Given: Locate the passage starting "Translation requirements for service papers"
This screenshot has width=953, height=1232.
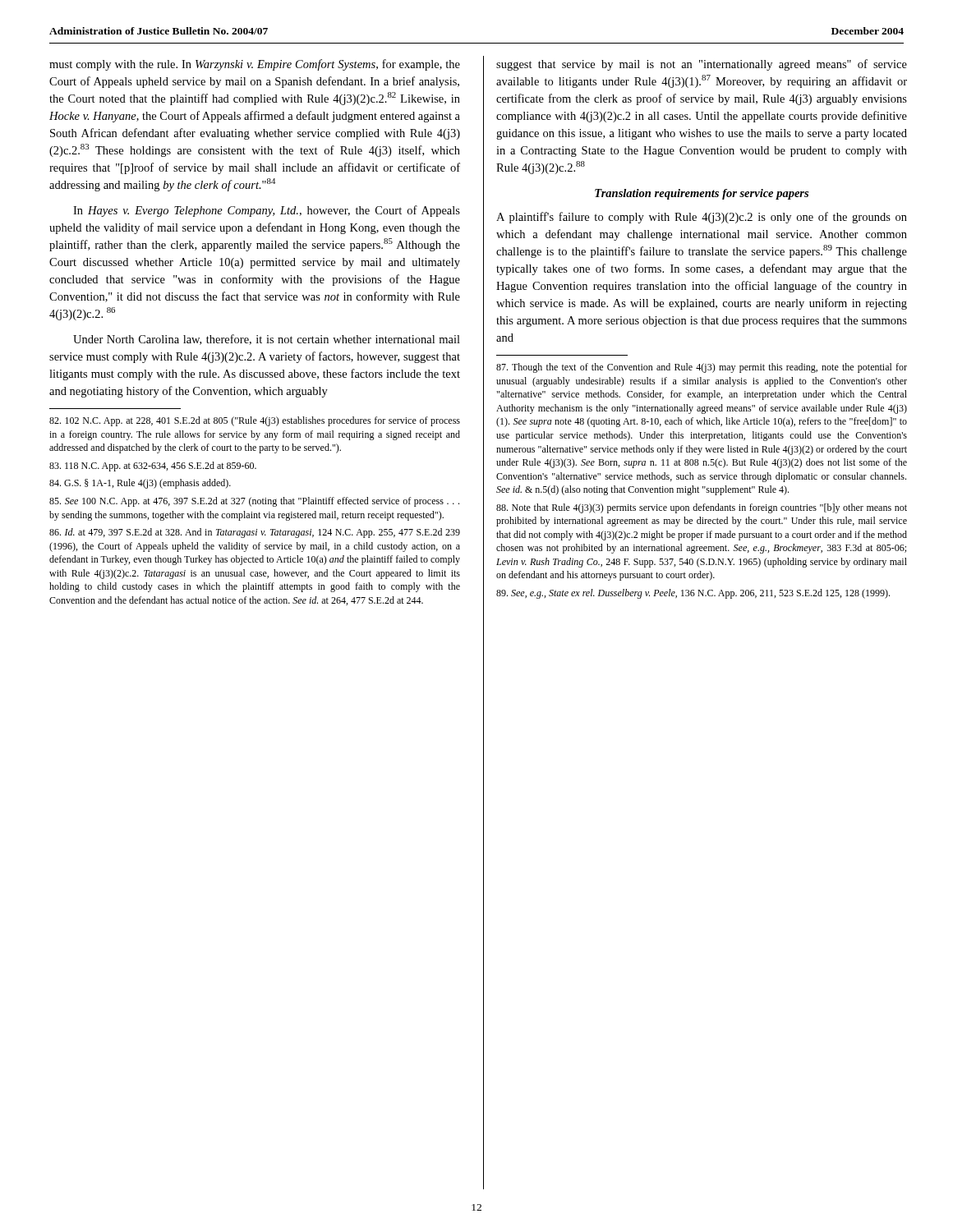Looking at the screenshot, I should (702, 194).
